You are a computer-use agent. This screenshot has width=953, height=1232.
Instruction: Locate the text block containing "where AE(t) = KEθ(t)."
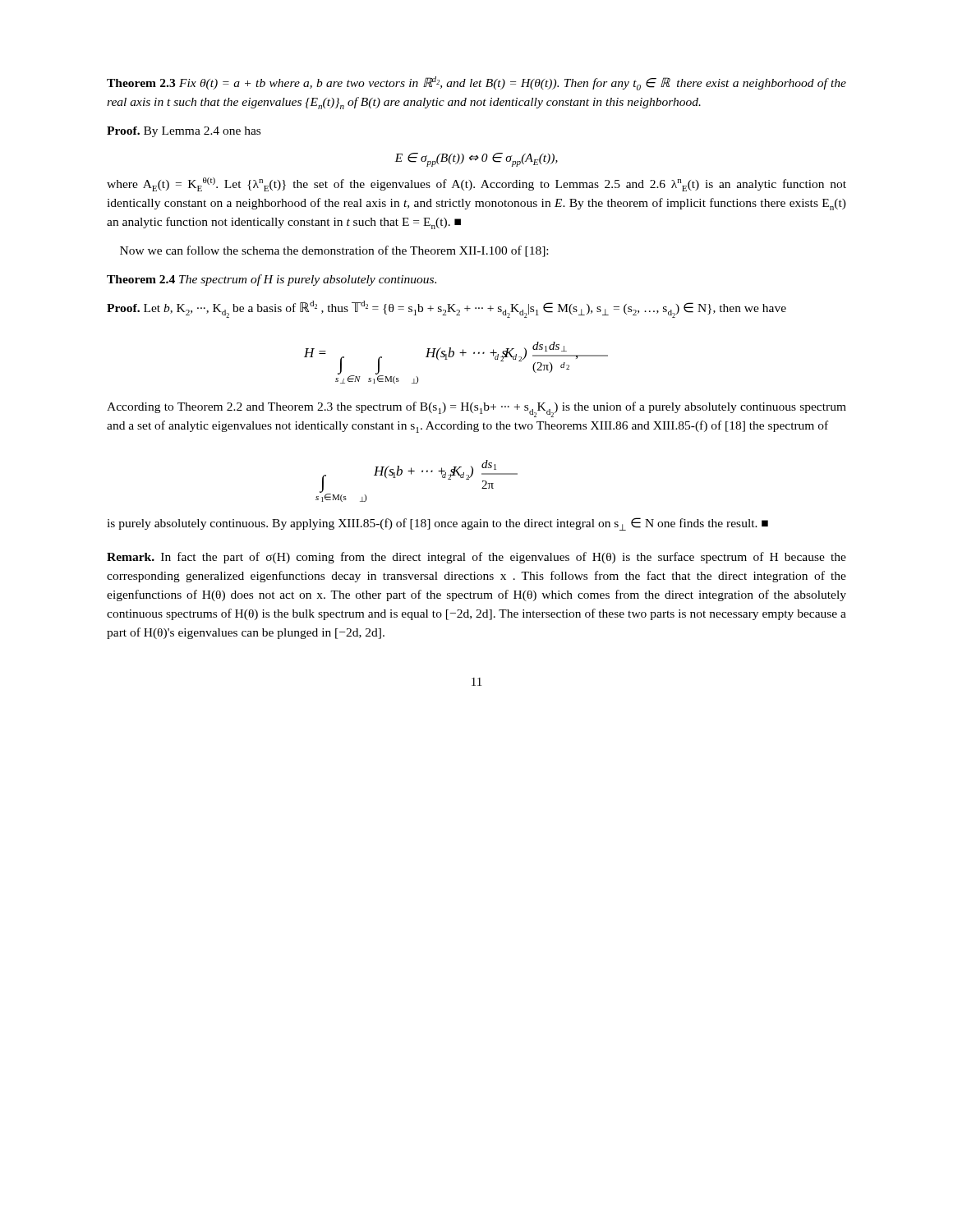click(476, 203)
